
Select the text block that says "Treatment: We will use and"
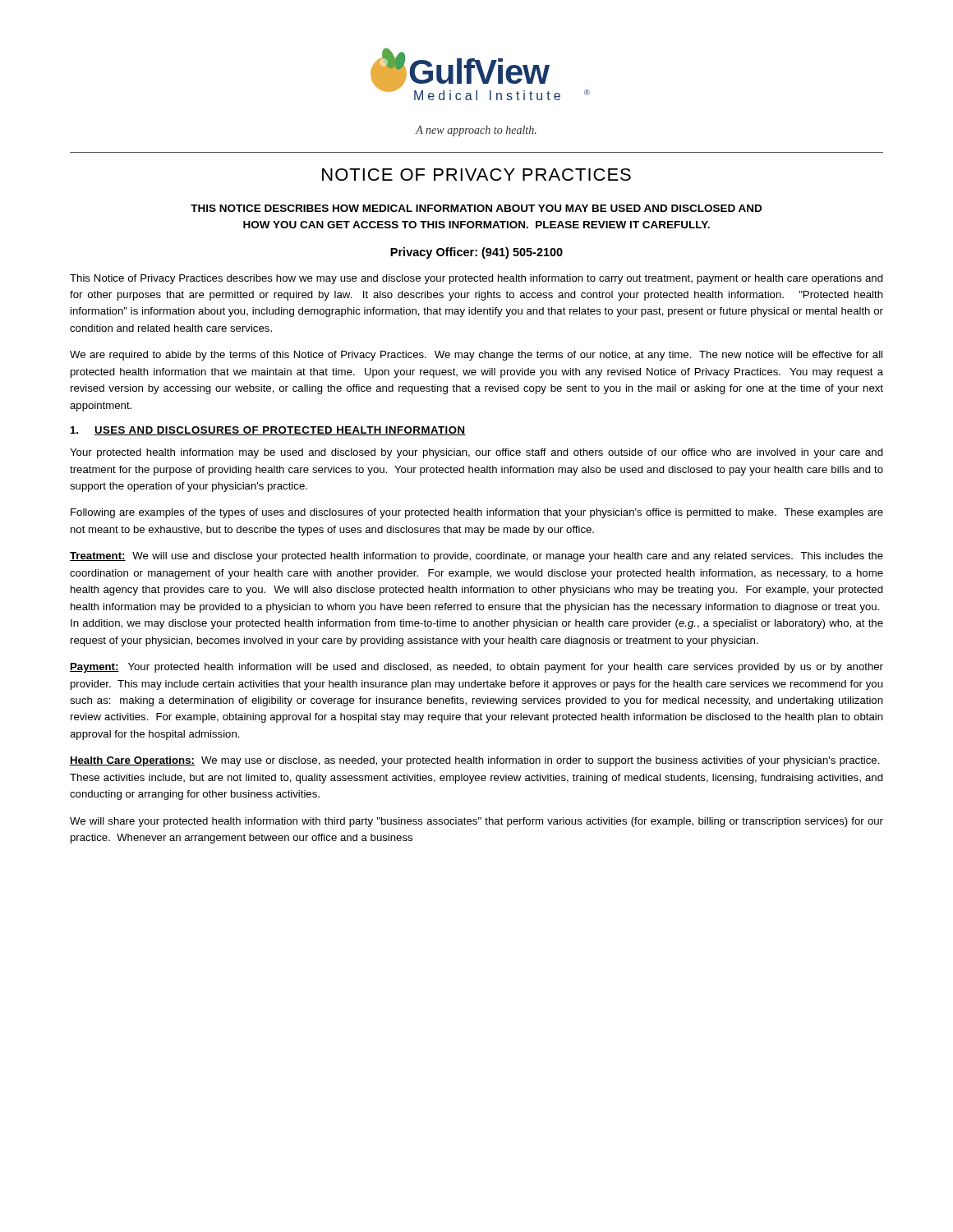pyautogui.click(x=476, y=598)
